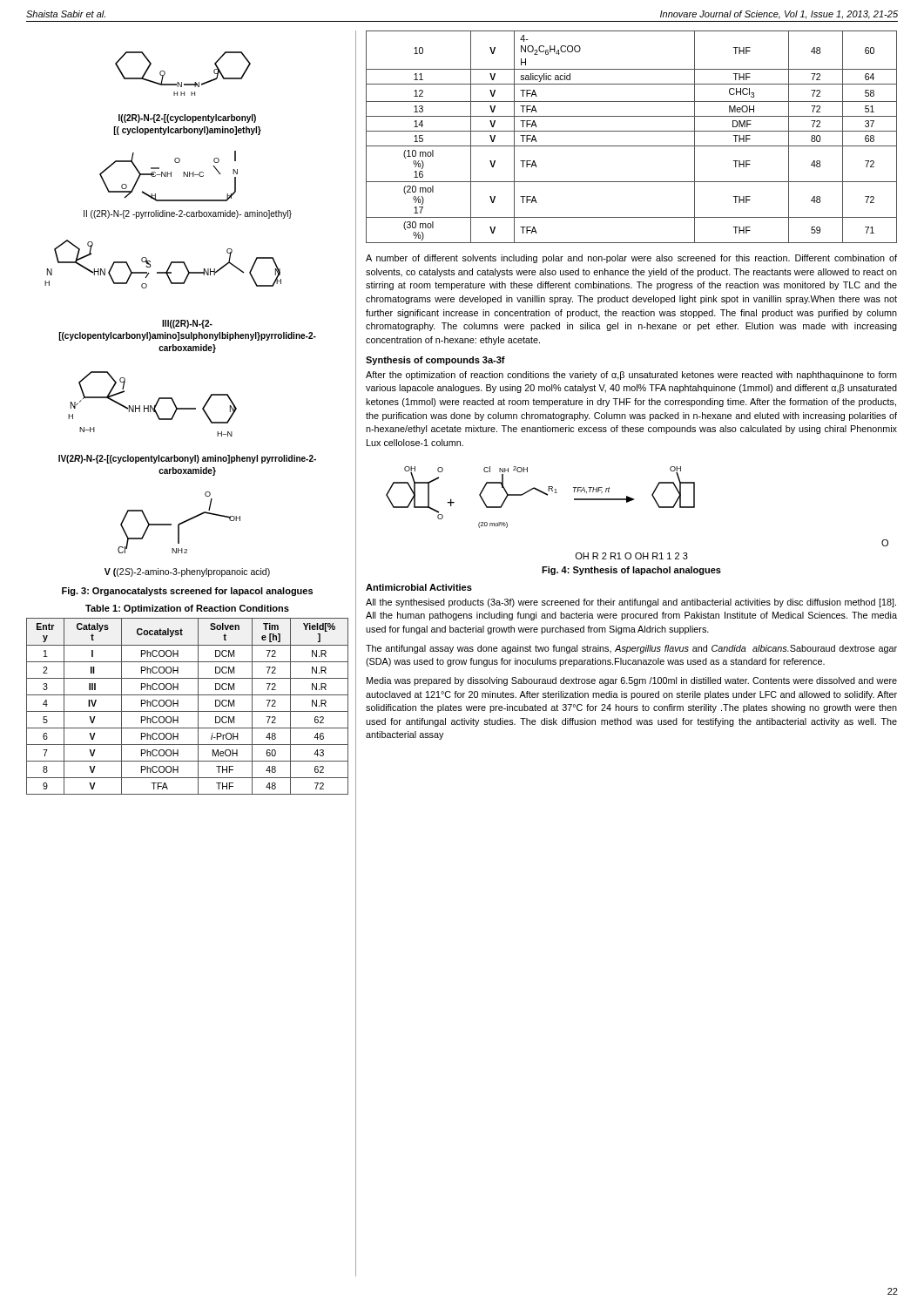Image resolution: width=924 pixels, height=1307 pixels.
Task: Select the text block with the text "Media was prepared by dissolving Sabouraud dextrose agar"
Action: [631, 708]
